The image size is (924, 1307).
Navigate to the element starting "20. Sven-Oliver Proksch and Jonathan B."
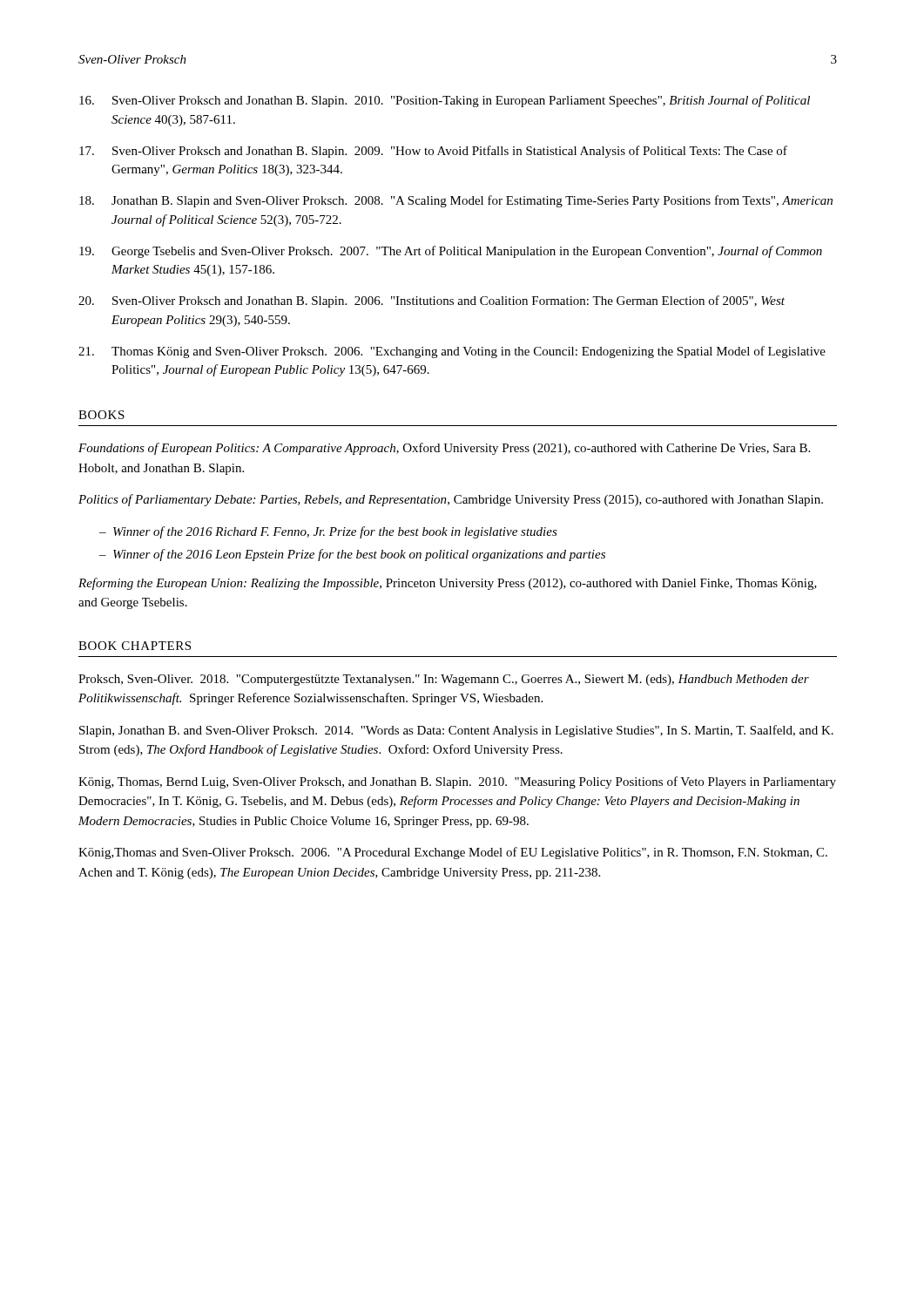[458, 311]
